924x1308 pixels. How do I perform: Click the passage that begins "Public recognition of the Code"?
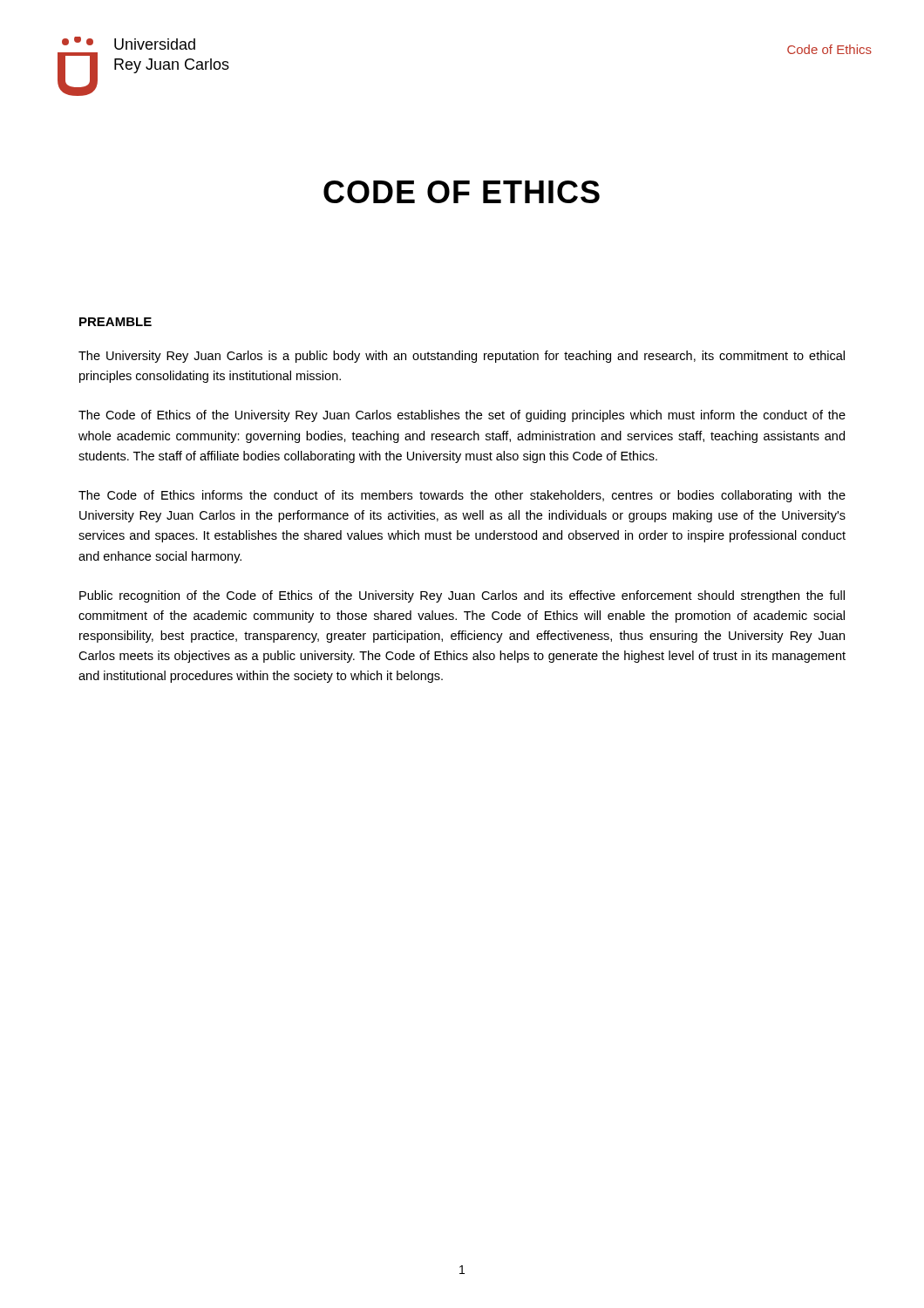[462, 636]
